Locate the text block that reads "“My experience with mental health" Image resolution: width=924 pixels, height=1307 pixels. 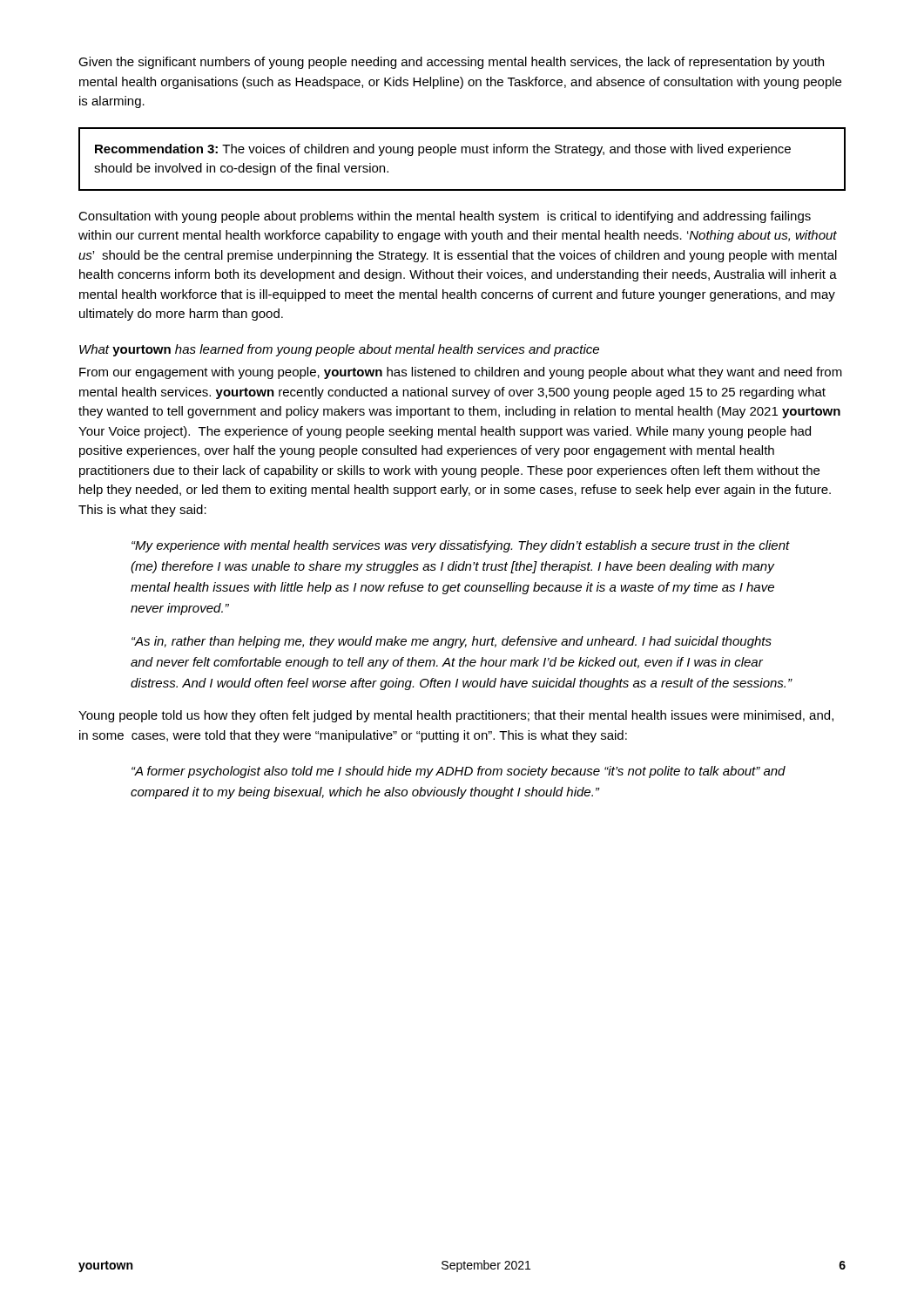pos(460,576)
